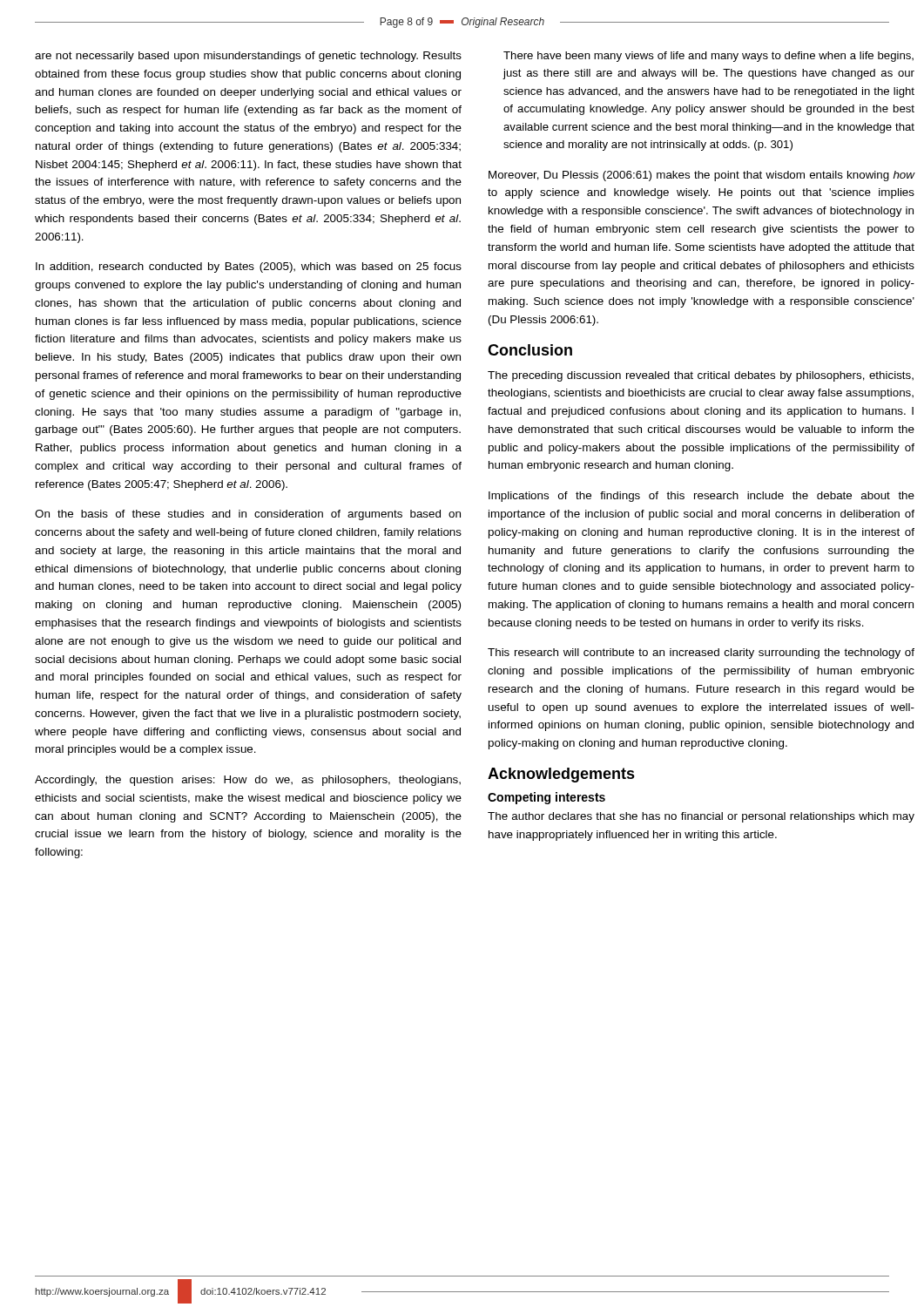Viewport: 924px width, 1307px height.
Task: Click on the block starting "The author declares that"
Action: 701,825
